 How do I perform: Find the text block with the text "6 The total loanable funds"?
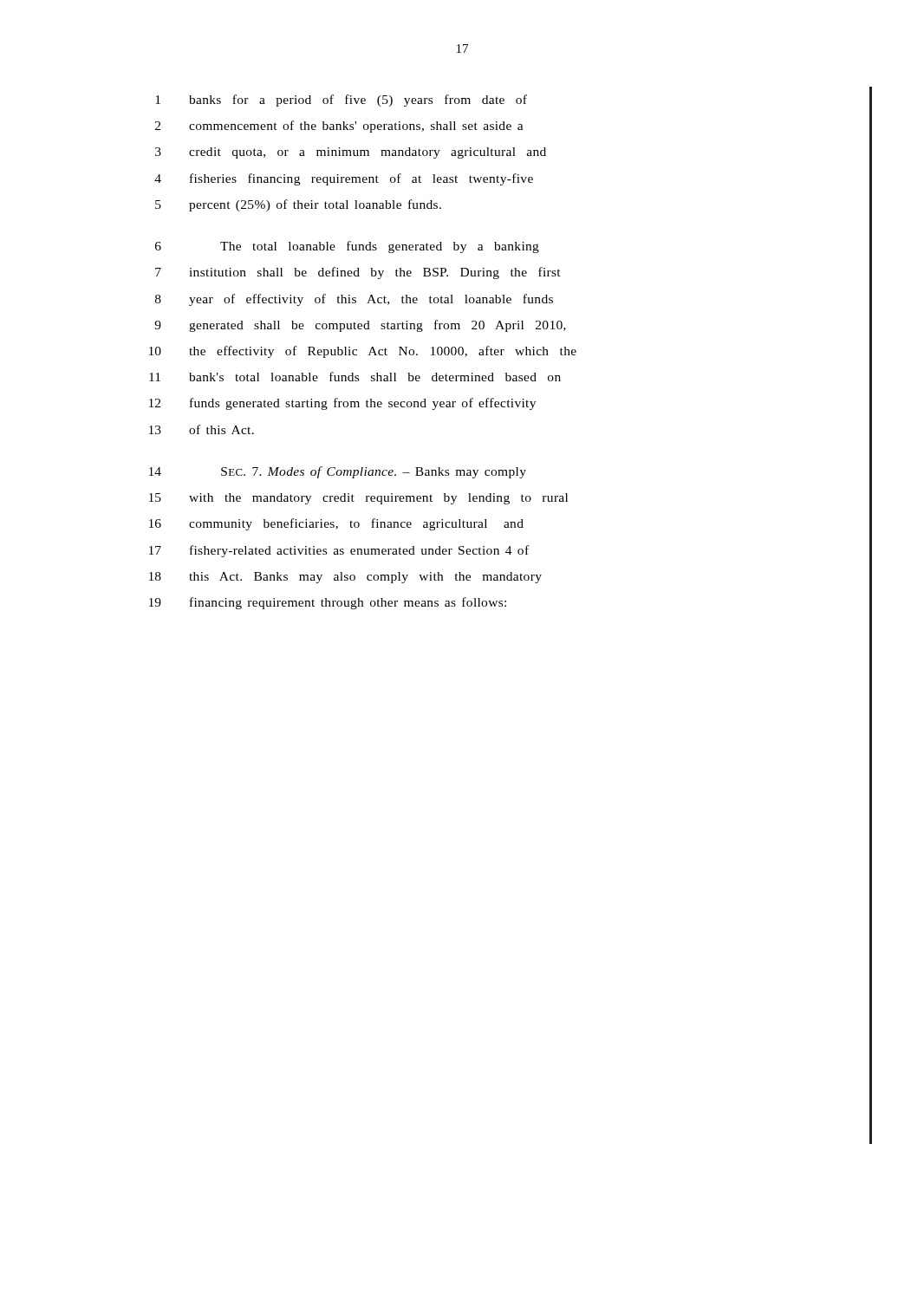pos(483,338)
